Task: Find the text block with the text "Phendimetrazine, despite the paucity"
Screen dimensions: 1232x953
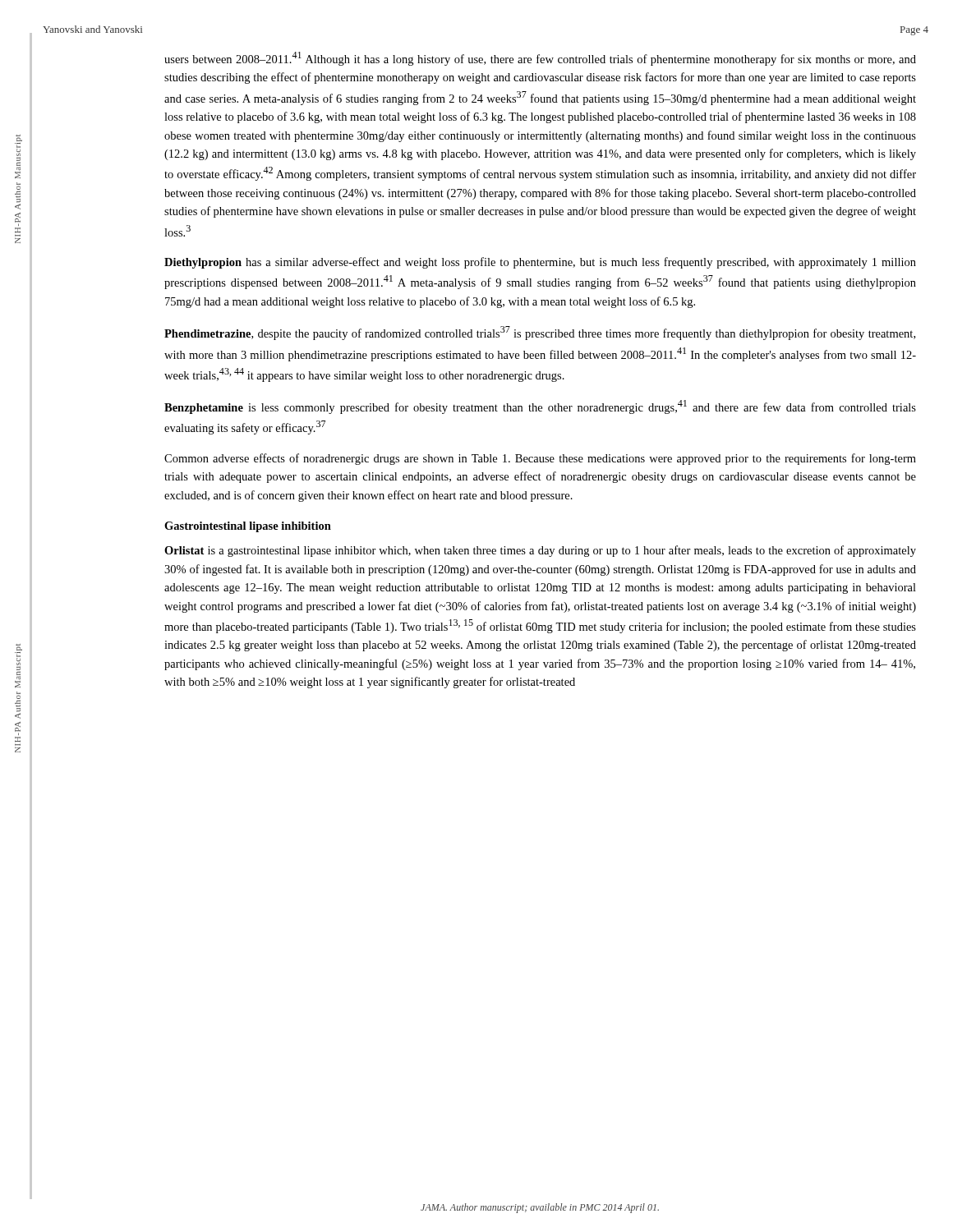Action: (x=540, y=353)
